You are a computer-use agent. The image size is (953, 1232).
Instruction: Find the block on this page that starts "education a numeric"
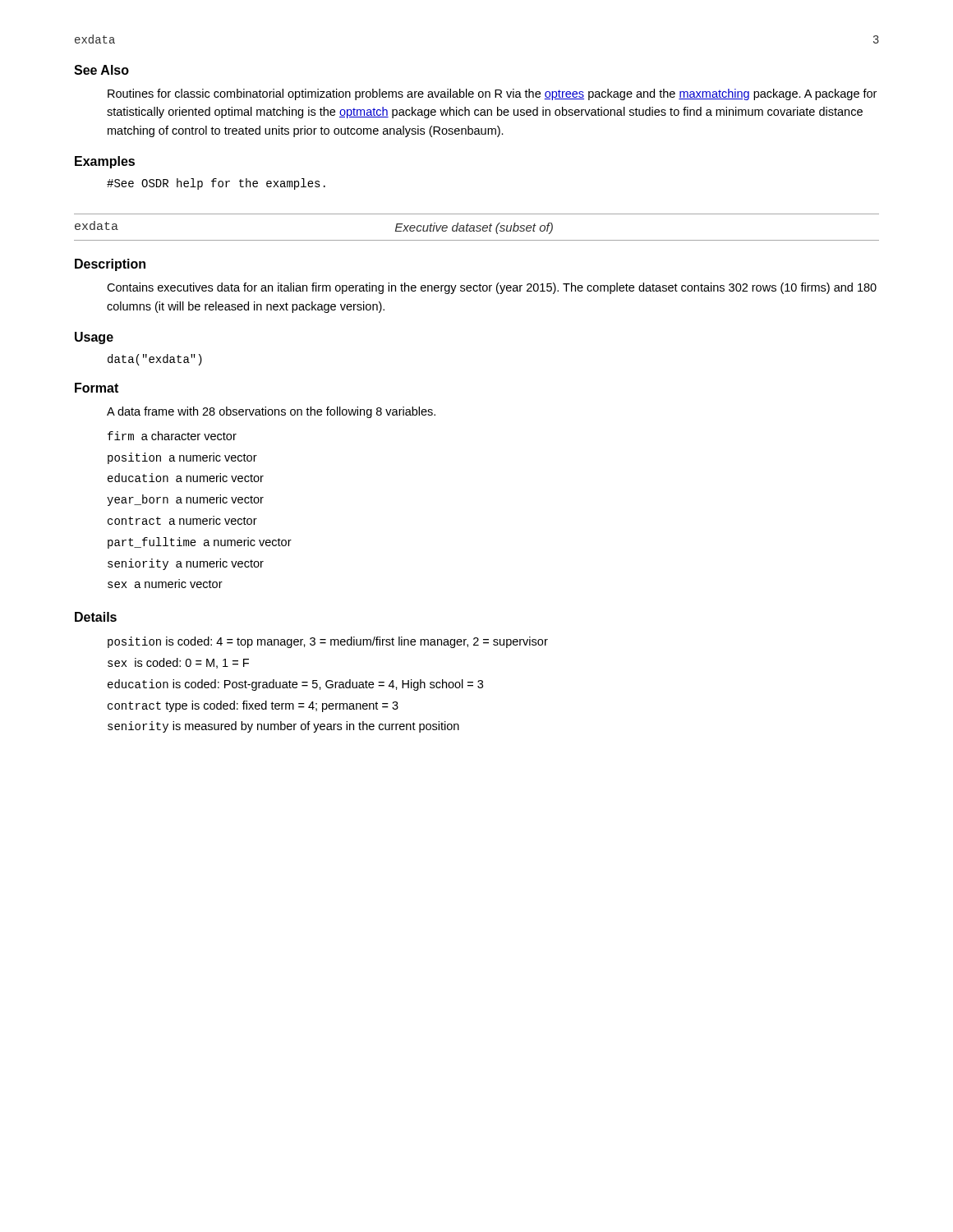click(185, 479)
